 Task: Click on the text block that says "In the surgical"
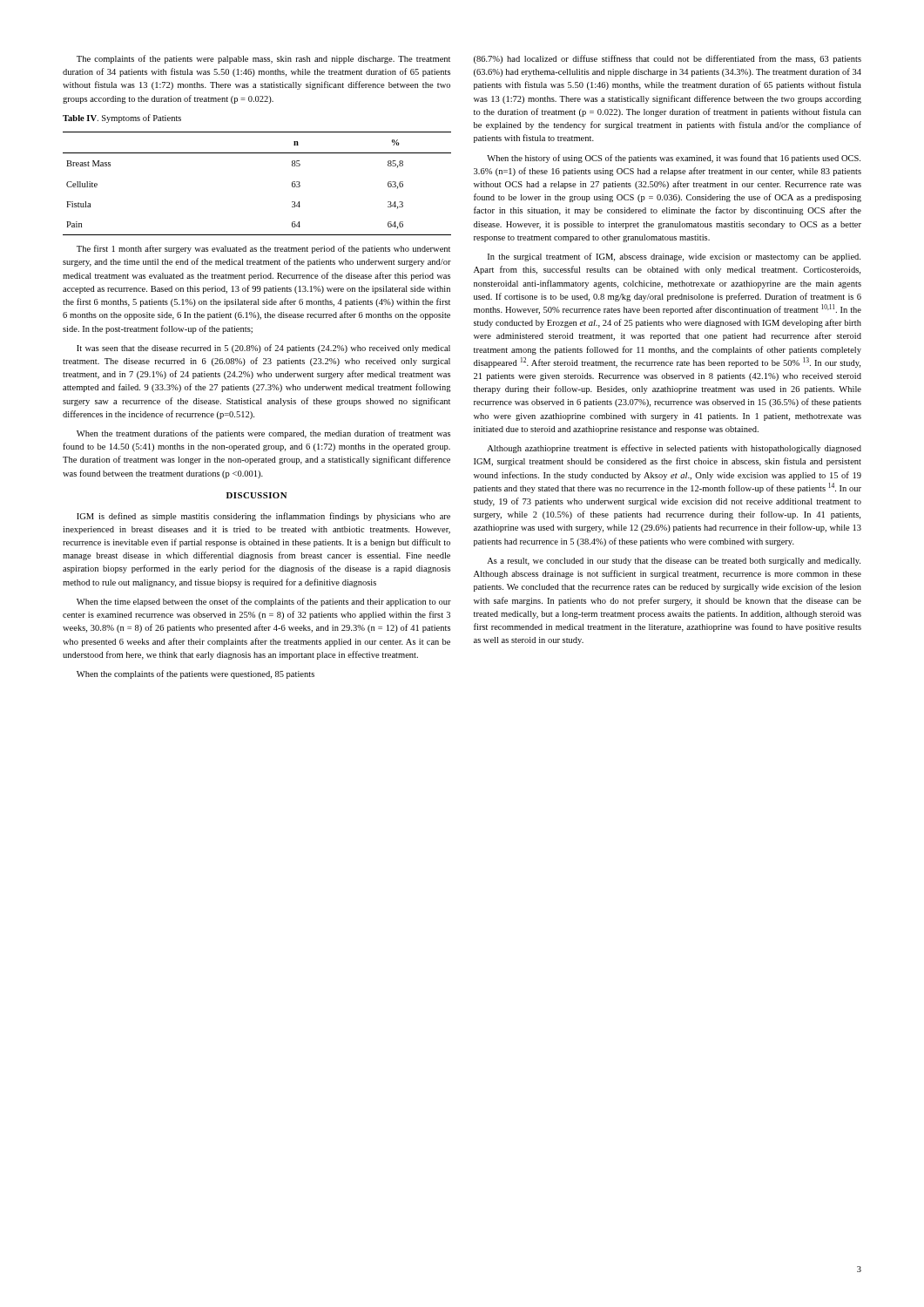667,343
